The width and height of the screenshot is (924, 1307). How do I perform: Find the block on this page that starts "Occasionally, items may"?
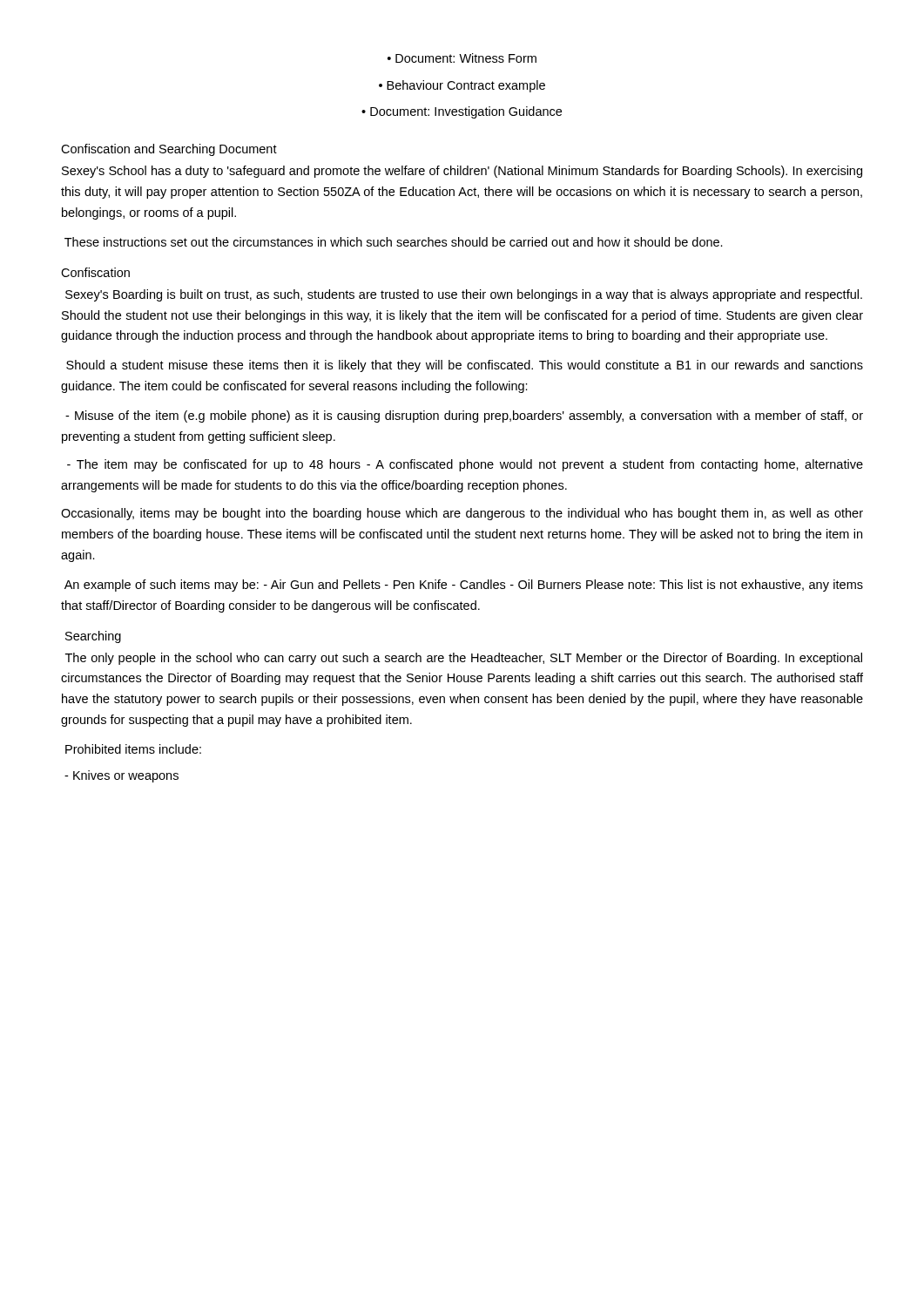point(462,534)
